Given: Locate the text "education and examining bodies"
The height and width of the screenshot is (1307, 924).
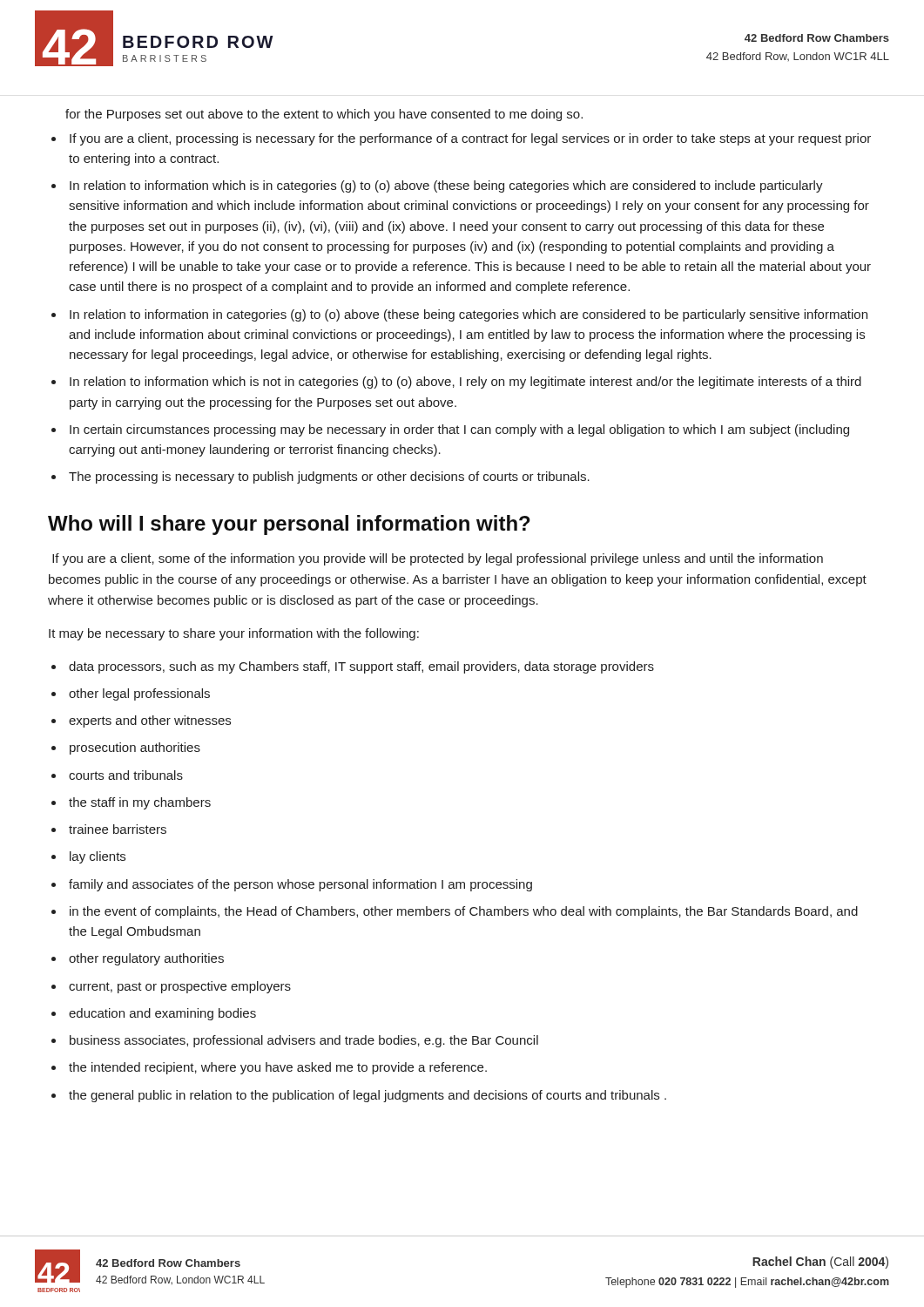Looking at the screenshot, I should tap(162, 1013).
